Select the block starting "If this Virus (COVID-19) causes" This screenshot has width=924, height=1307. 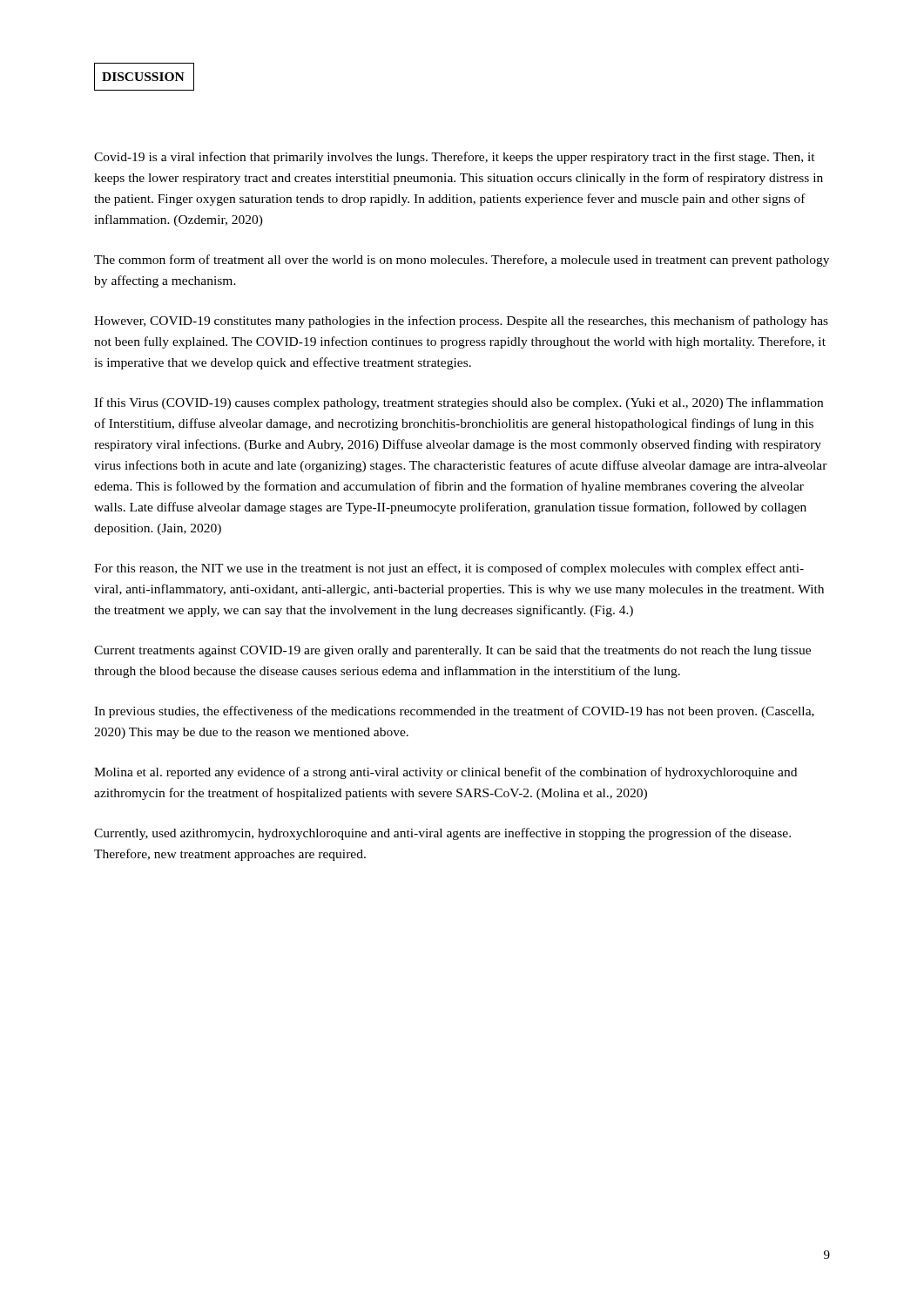460,465
